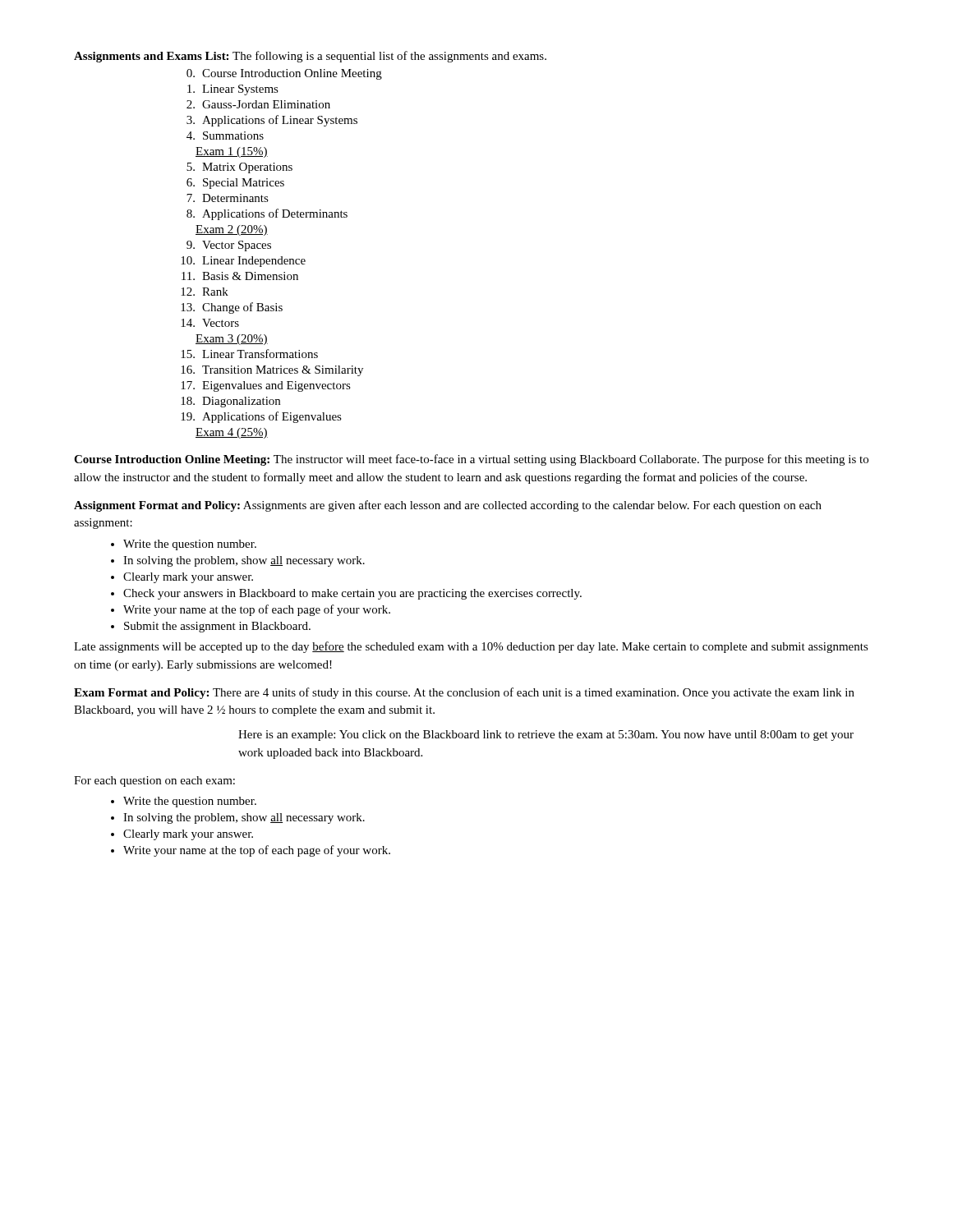Click on the region starting "Here is an example:"
Image resolution: width=953 pixels, height=1232 pixels.
tap(546, 743)
